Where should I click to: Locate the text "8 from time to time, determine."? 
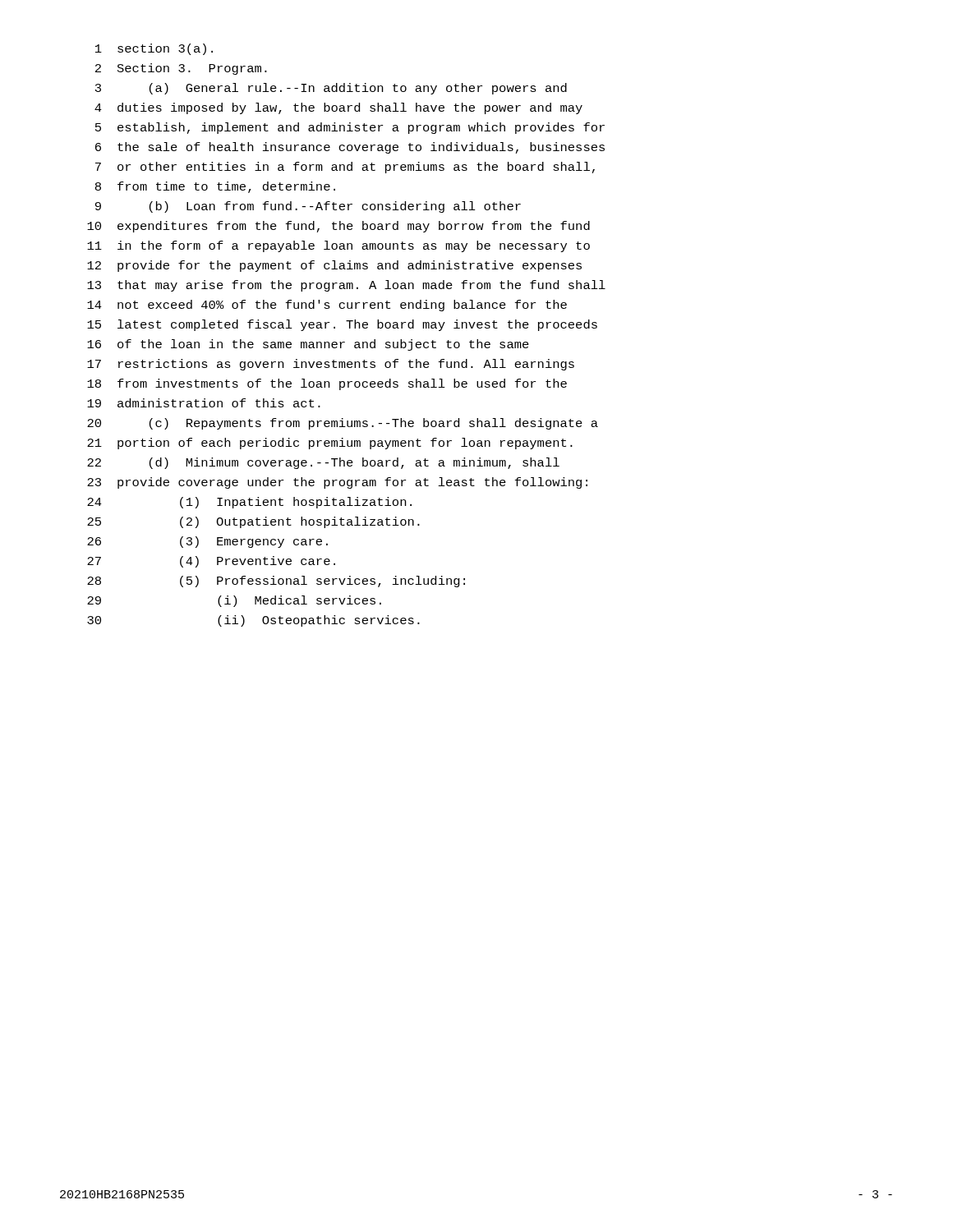215,187
